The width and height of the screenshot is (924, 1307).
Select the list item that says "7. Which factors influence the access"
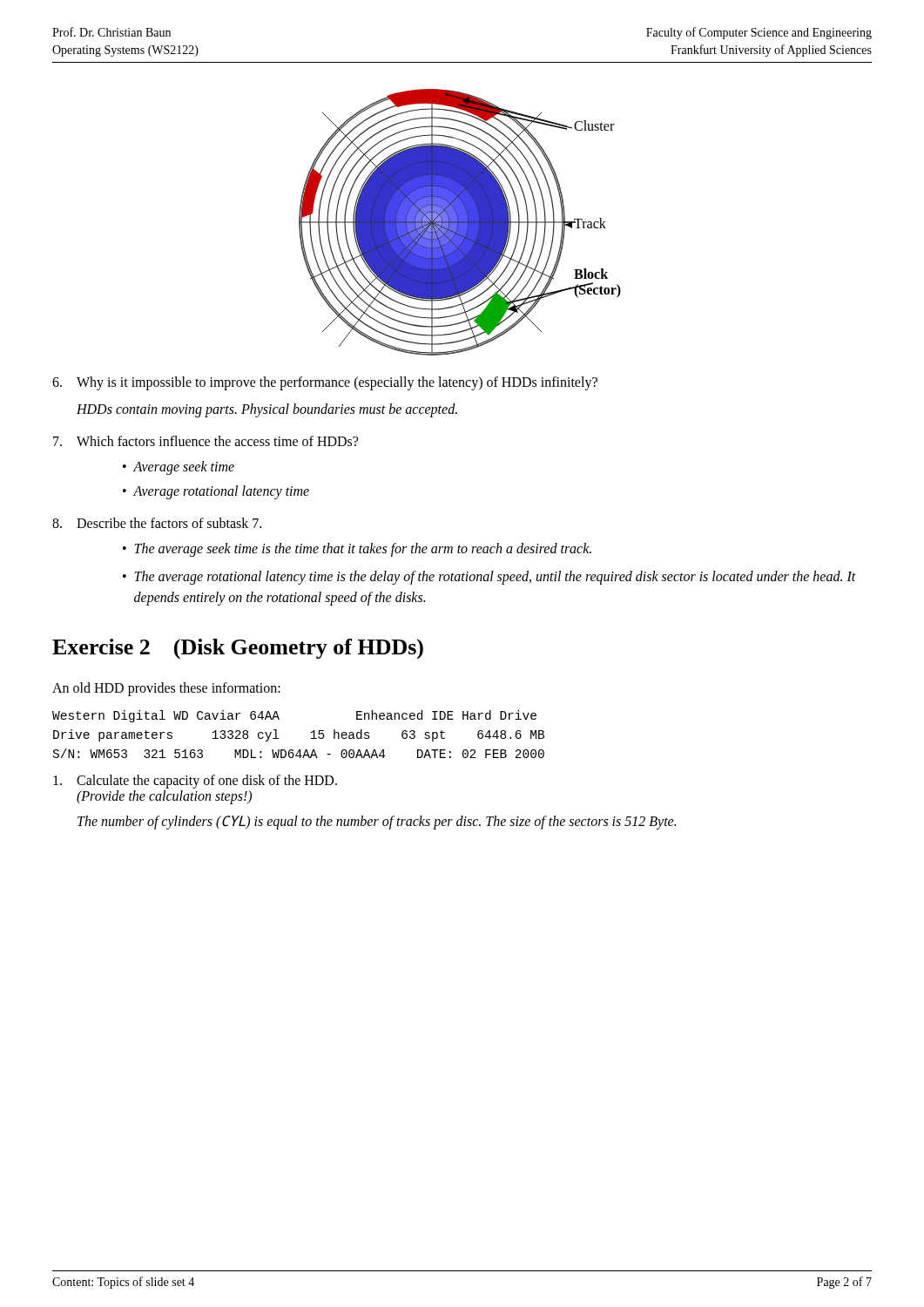pos(205,442)
